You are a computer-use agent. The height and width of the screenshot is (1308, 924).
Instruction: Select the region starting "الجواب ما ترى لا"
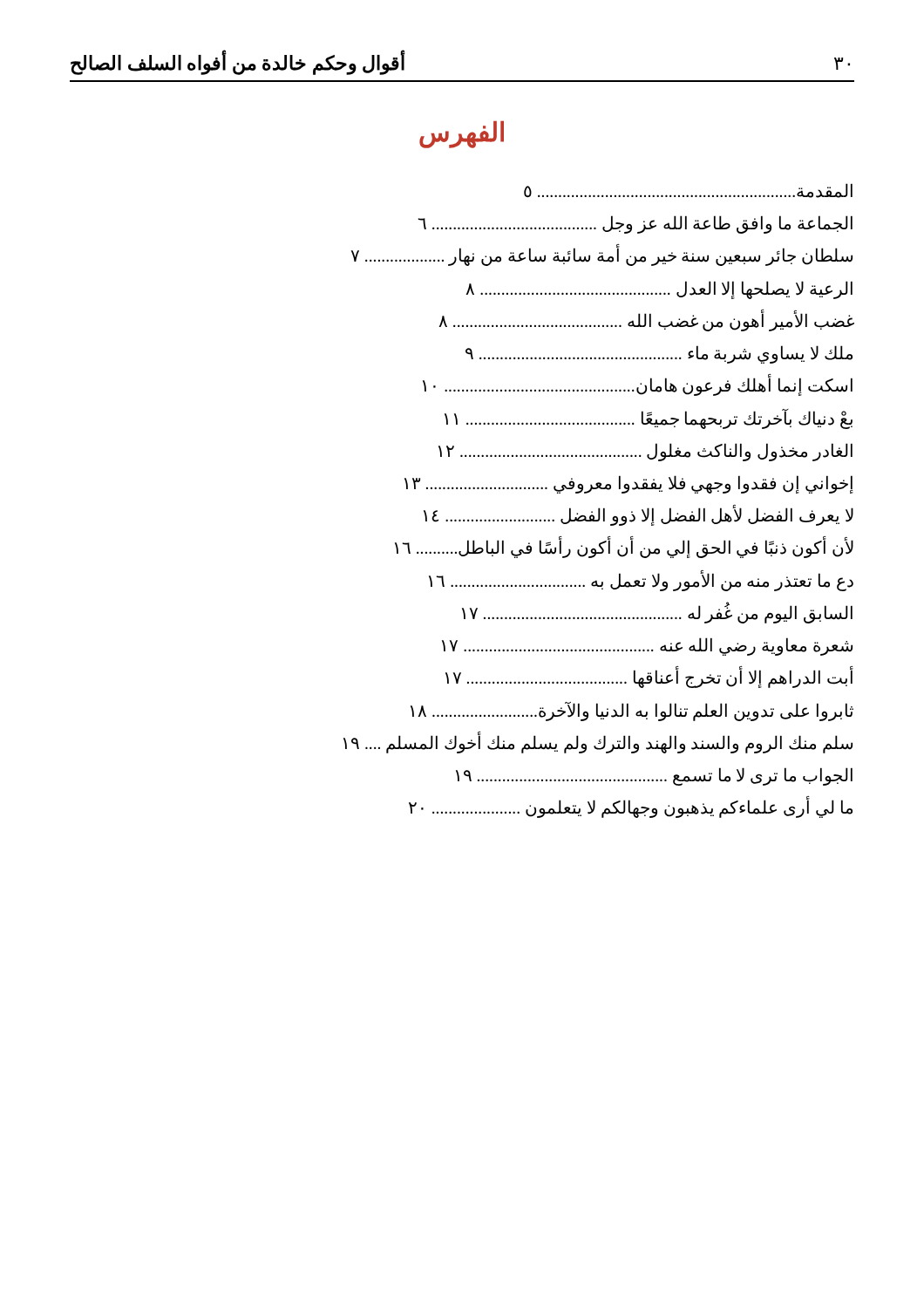click(654, 776)
